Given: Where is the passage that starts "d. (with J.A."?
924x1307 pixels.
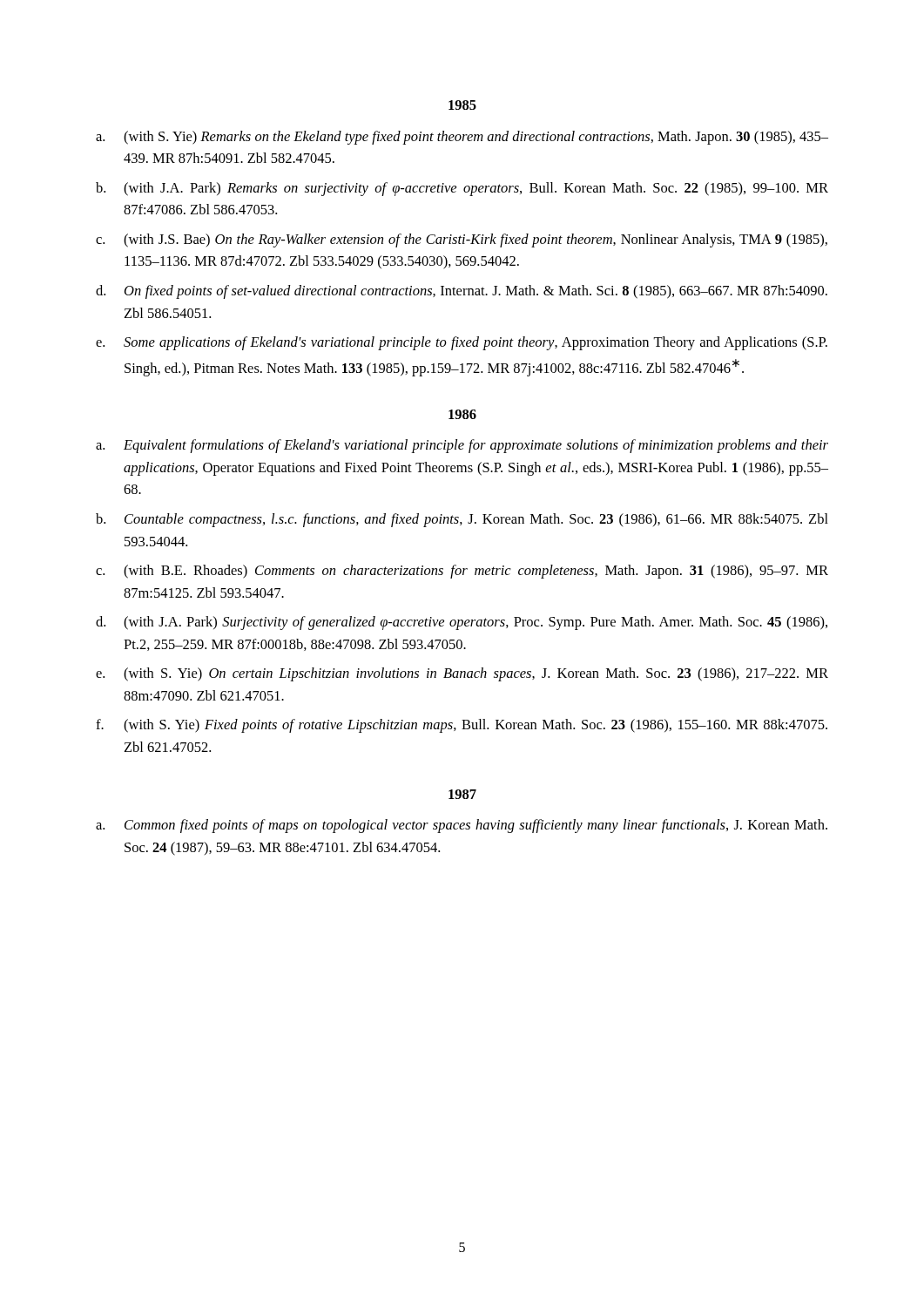Looking at the screenshot, I should pyautogui.click(x=462, y=633).
